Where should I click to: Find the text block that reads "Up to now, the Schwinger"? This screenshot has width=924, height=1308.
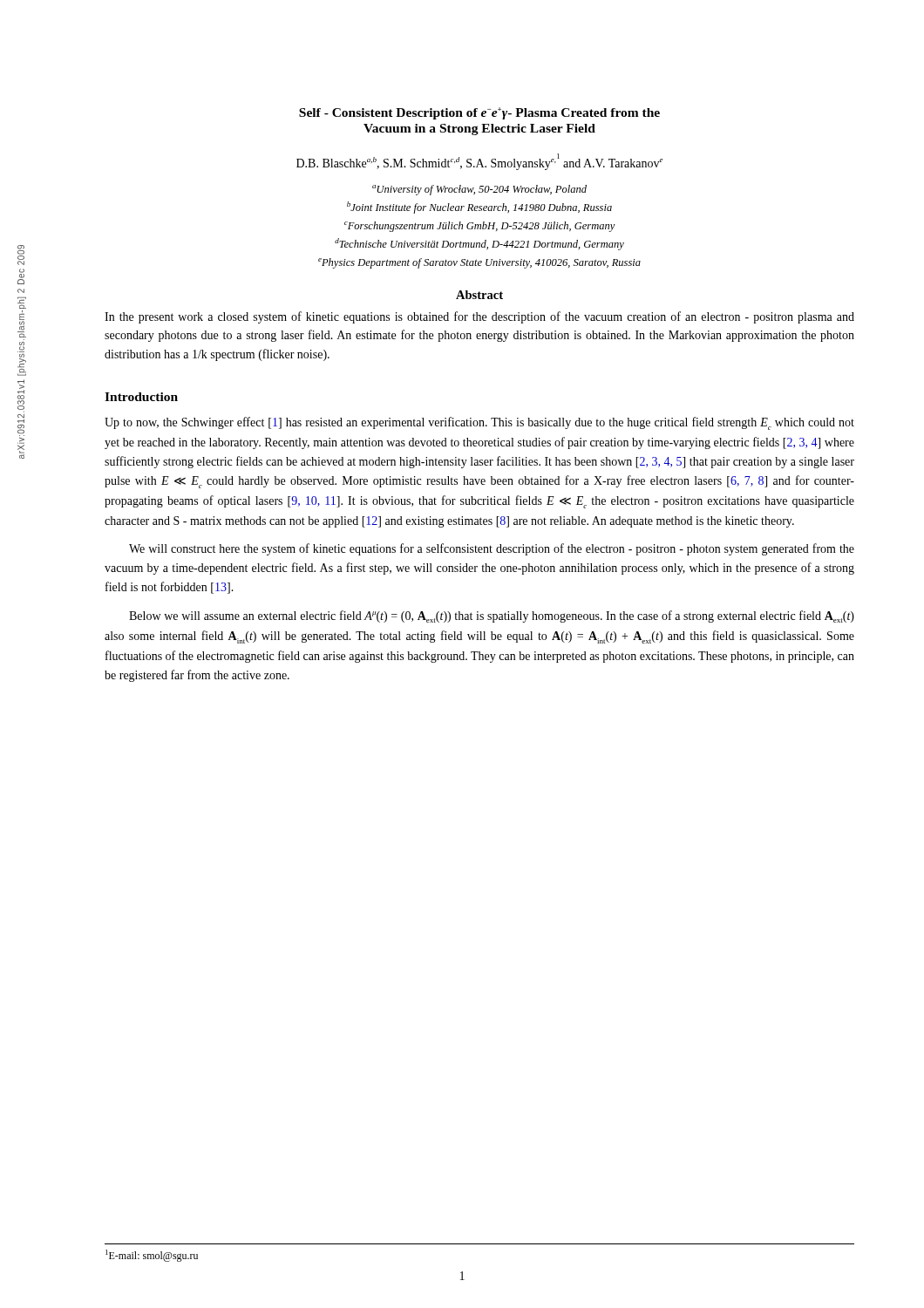[479, 549]
